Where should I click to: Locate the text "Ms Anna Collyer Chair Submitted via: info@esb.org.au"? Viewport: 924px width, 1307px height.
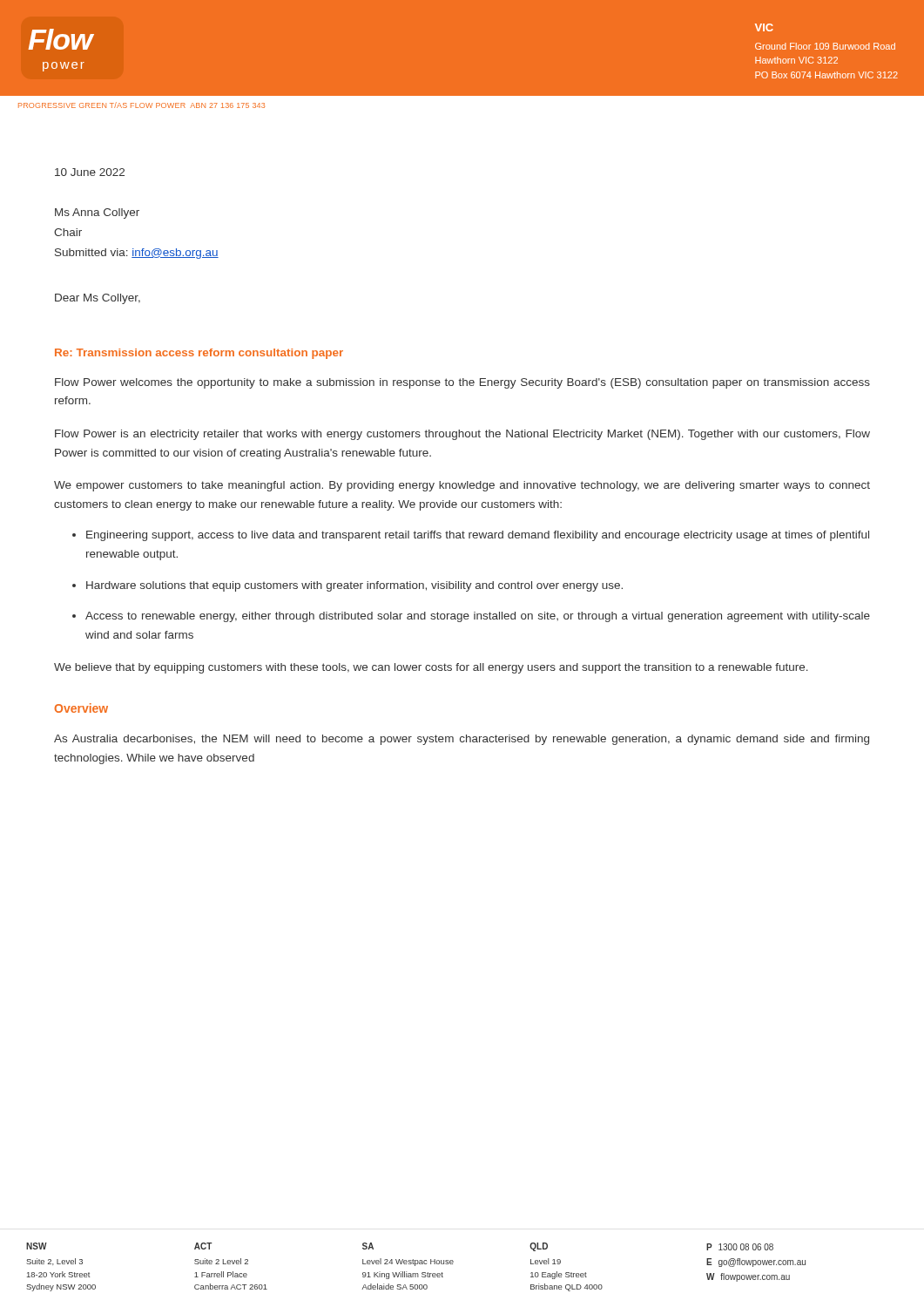point(97,213)
